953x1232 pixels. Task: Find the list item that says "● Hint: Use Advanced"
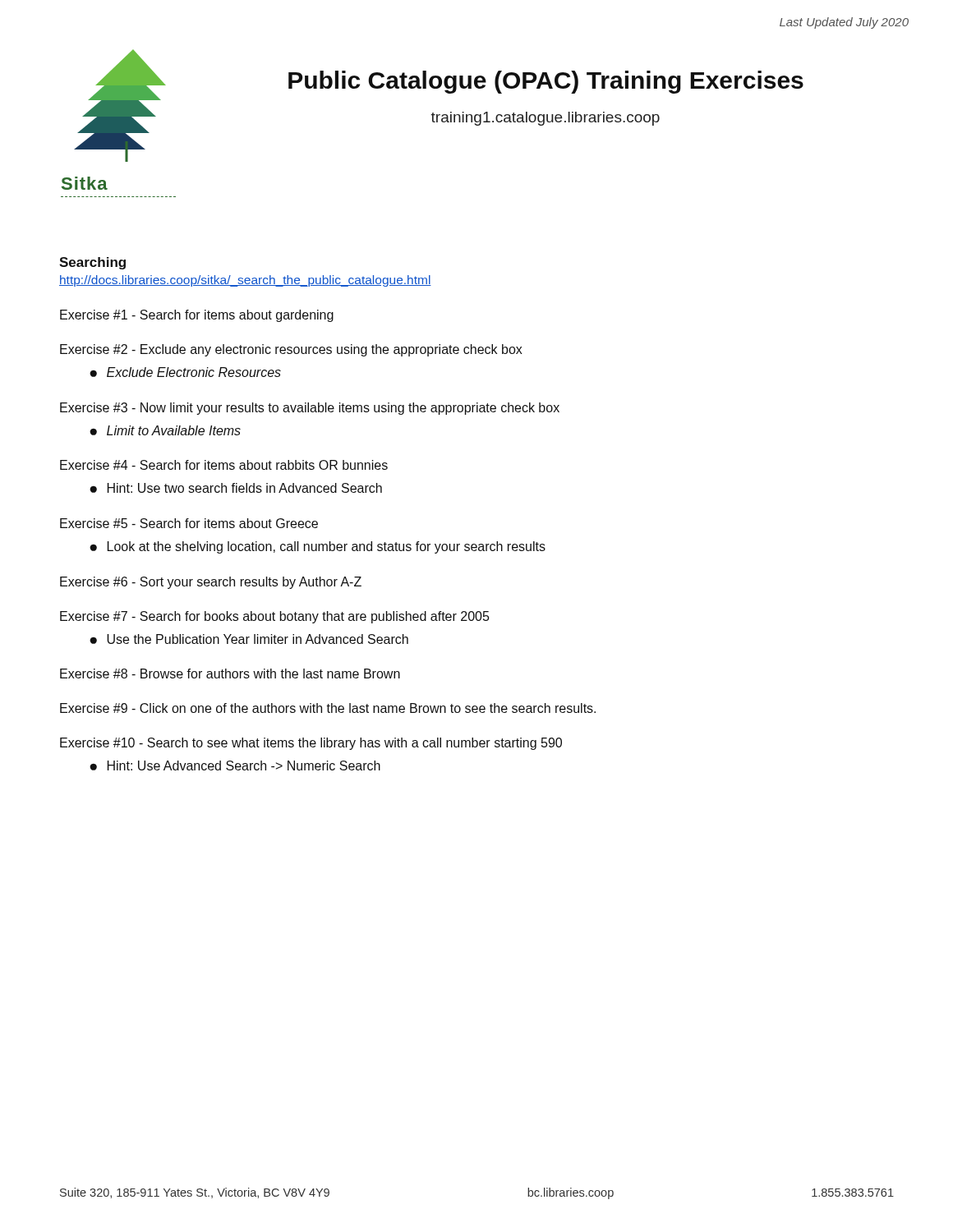point(235,767)
